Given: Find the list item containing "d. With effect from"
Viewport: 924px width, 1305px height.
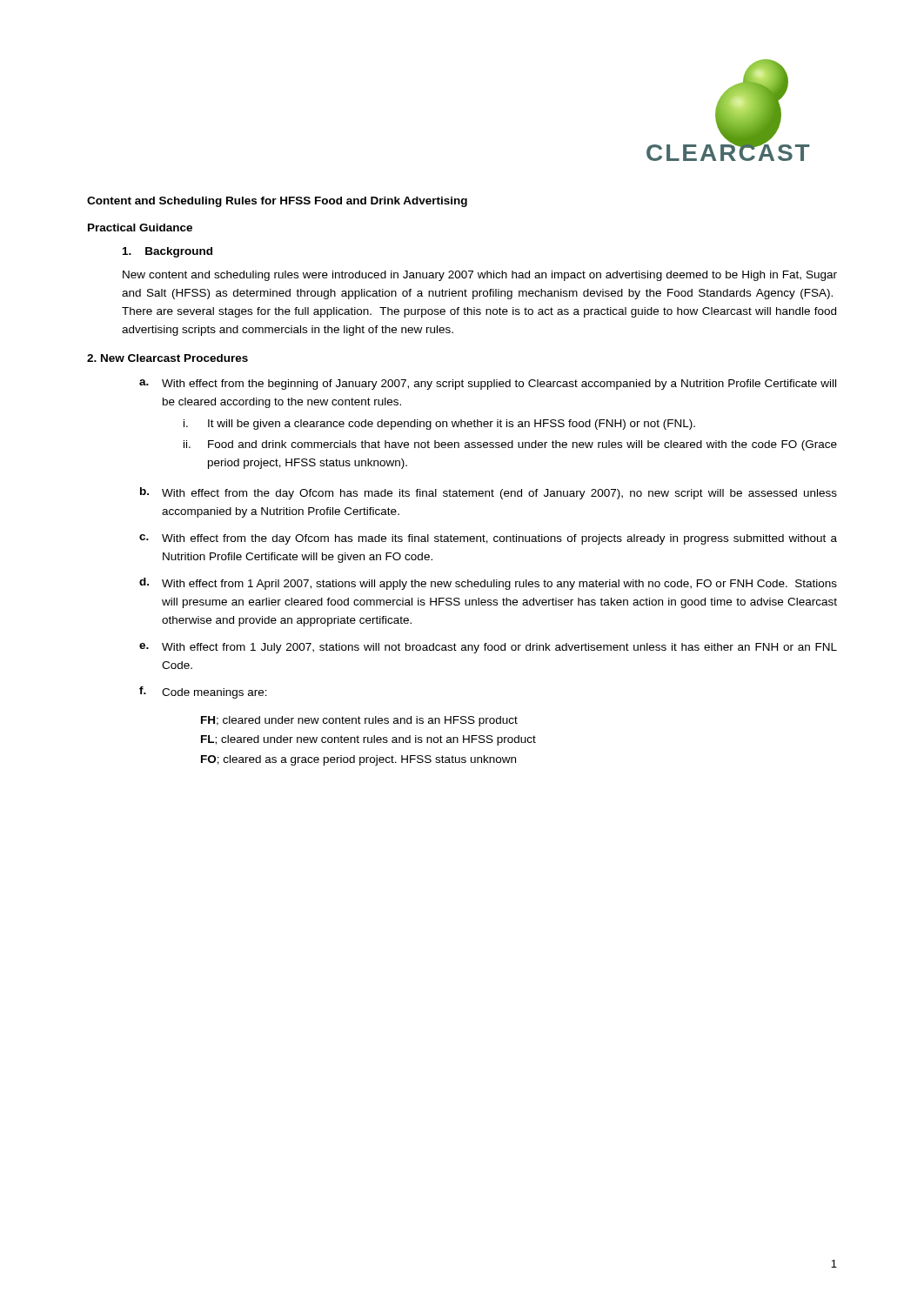Looking at the screenshot, I should click(488, 602).
